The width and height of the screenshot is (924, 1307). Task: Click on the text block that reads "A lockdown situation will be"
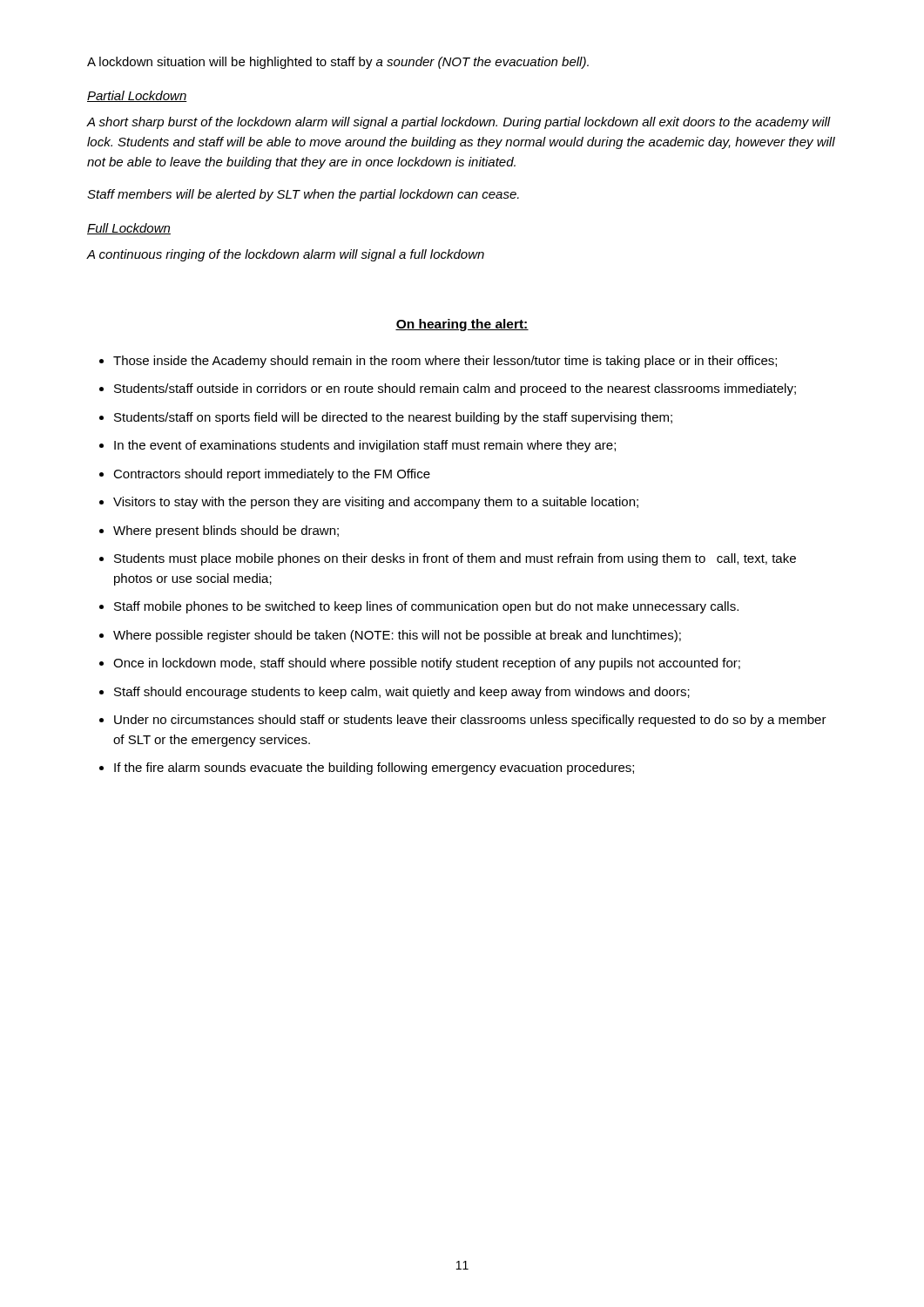tap(339, 61)
